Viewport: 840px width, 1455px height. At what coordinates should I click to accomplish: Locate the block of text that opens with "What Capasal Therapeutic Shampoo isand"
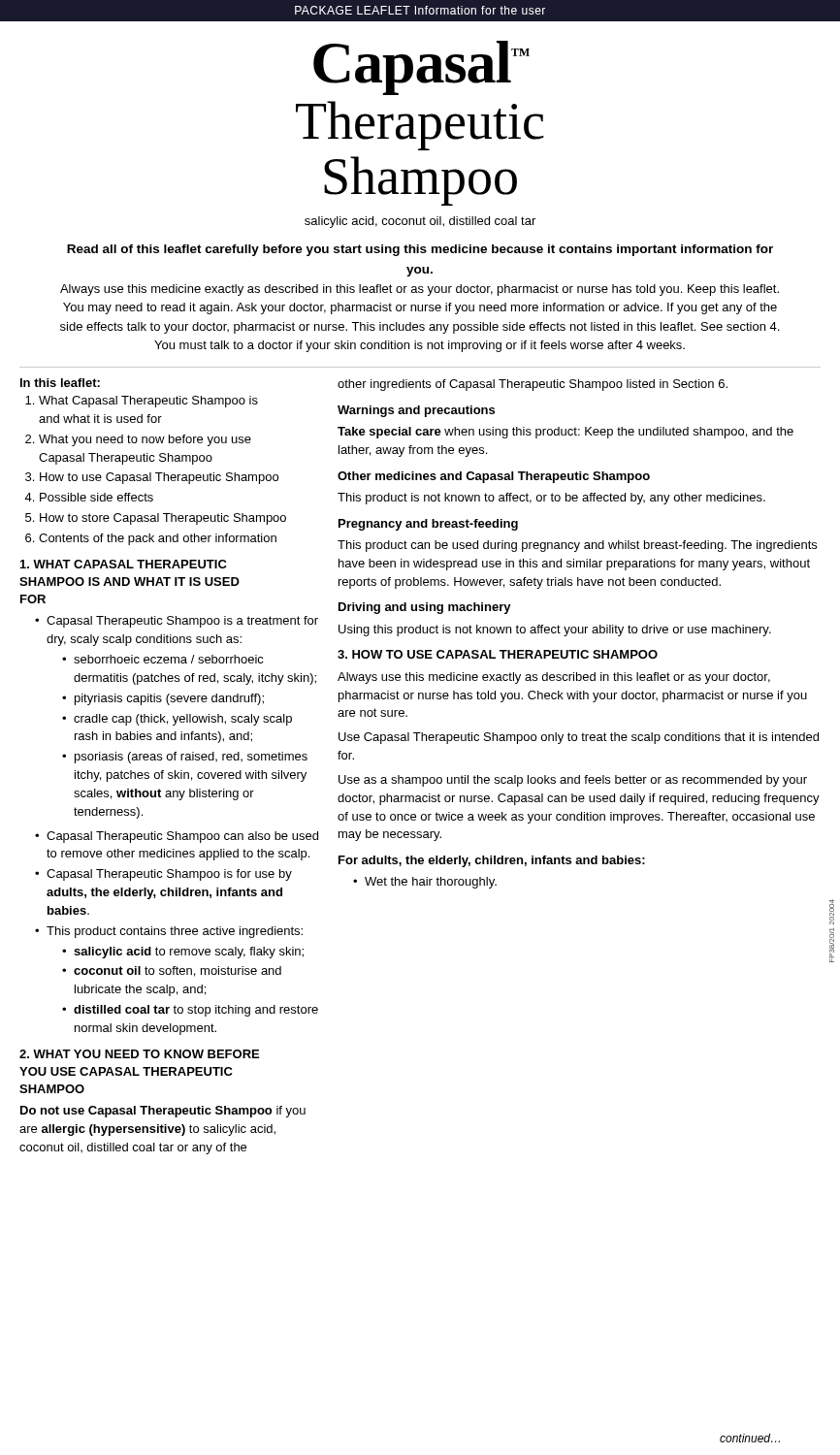click(x=148, y=409)
